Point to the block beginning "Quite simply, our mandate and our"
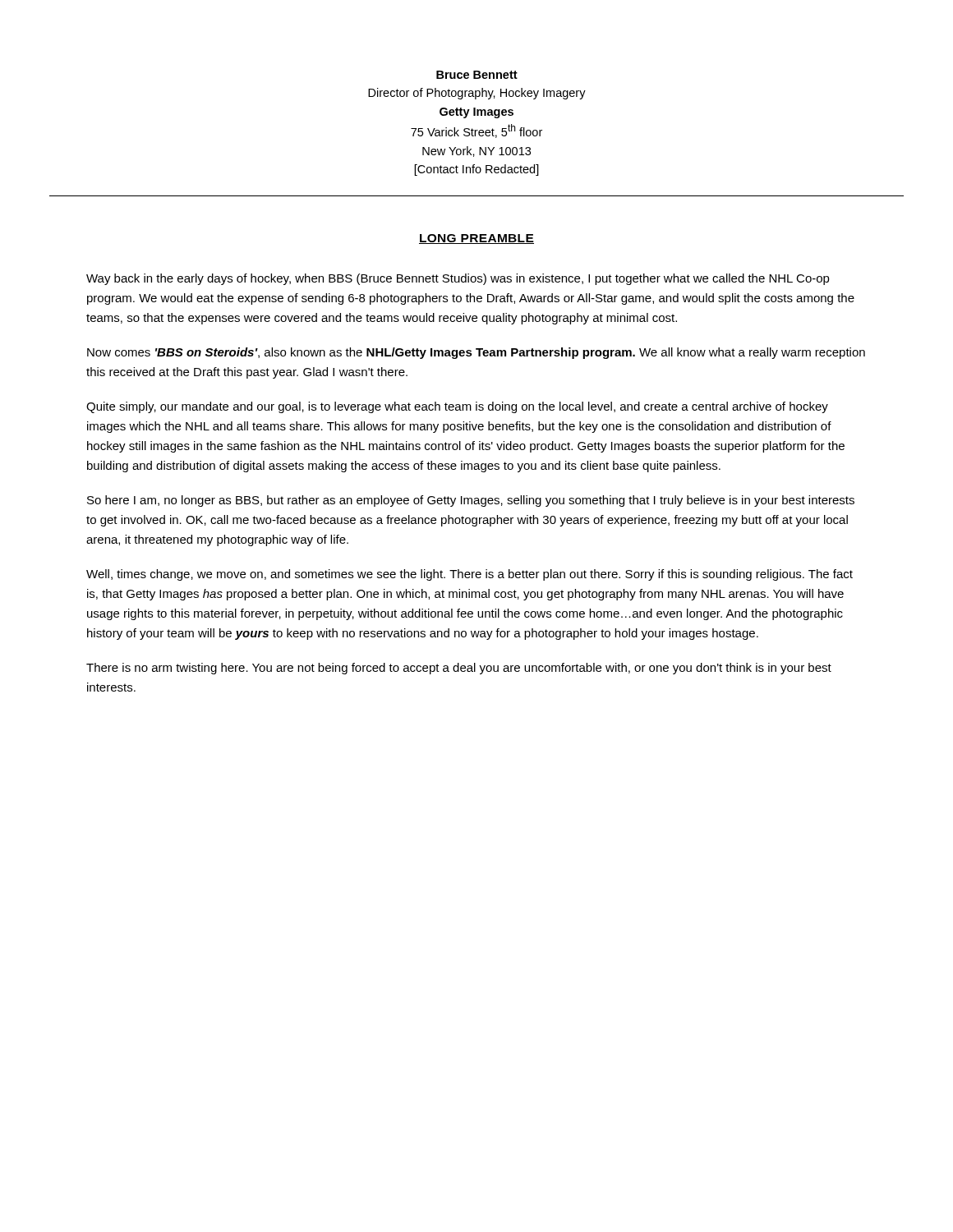This screenshot has height=1232, width=953. click(466, 435)
